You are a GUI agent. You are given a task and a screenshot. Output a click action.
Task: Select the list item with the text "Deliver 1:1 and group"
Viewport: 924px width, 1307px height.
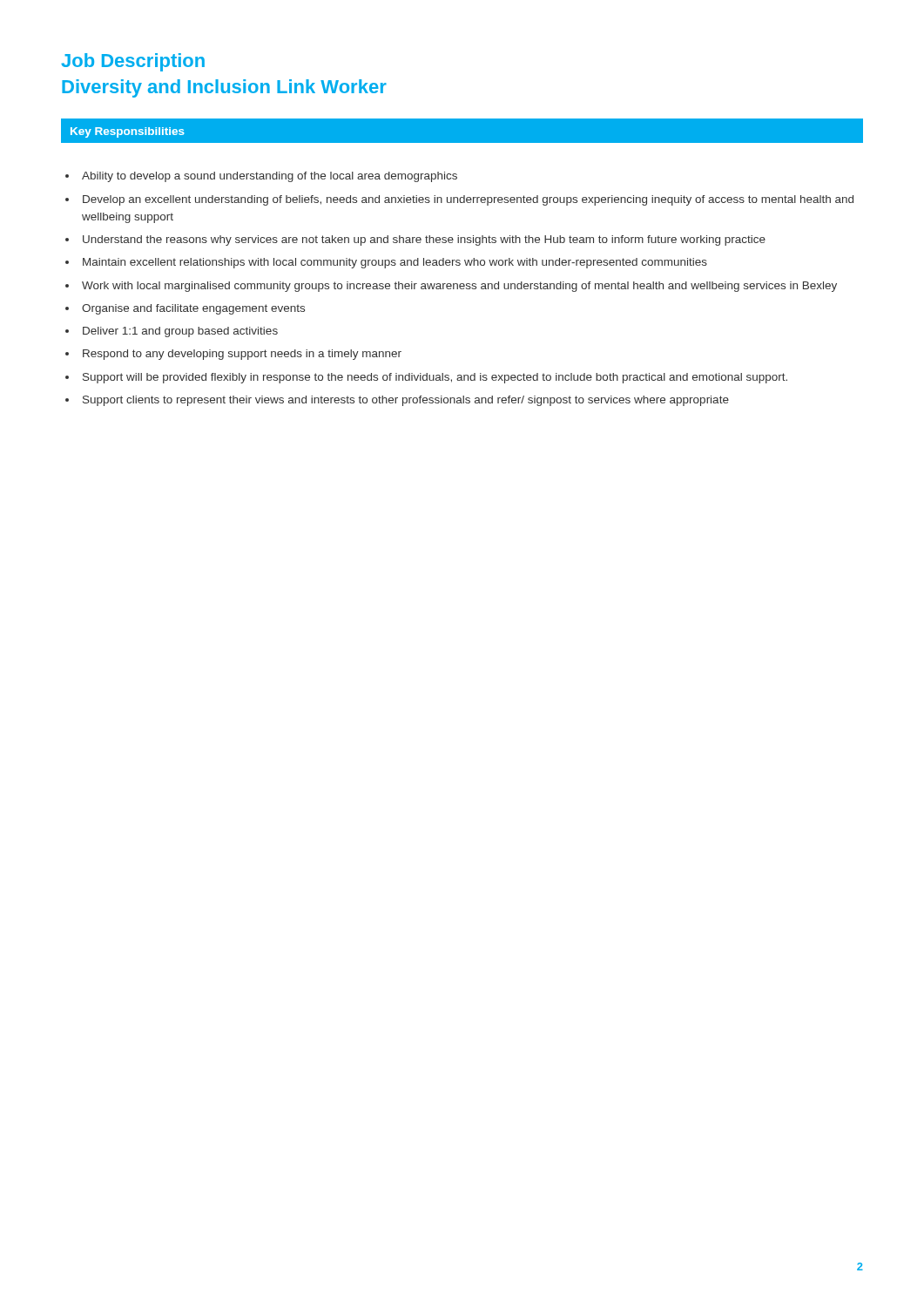(x=180, y=332)
